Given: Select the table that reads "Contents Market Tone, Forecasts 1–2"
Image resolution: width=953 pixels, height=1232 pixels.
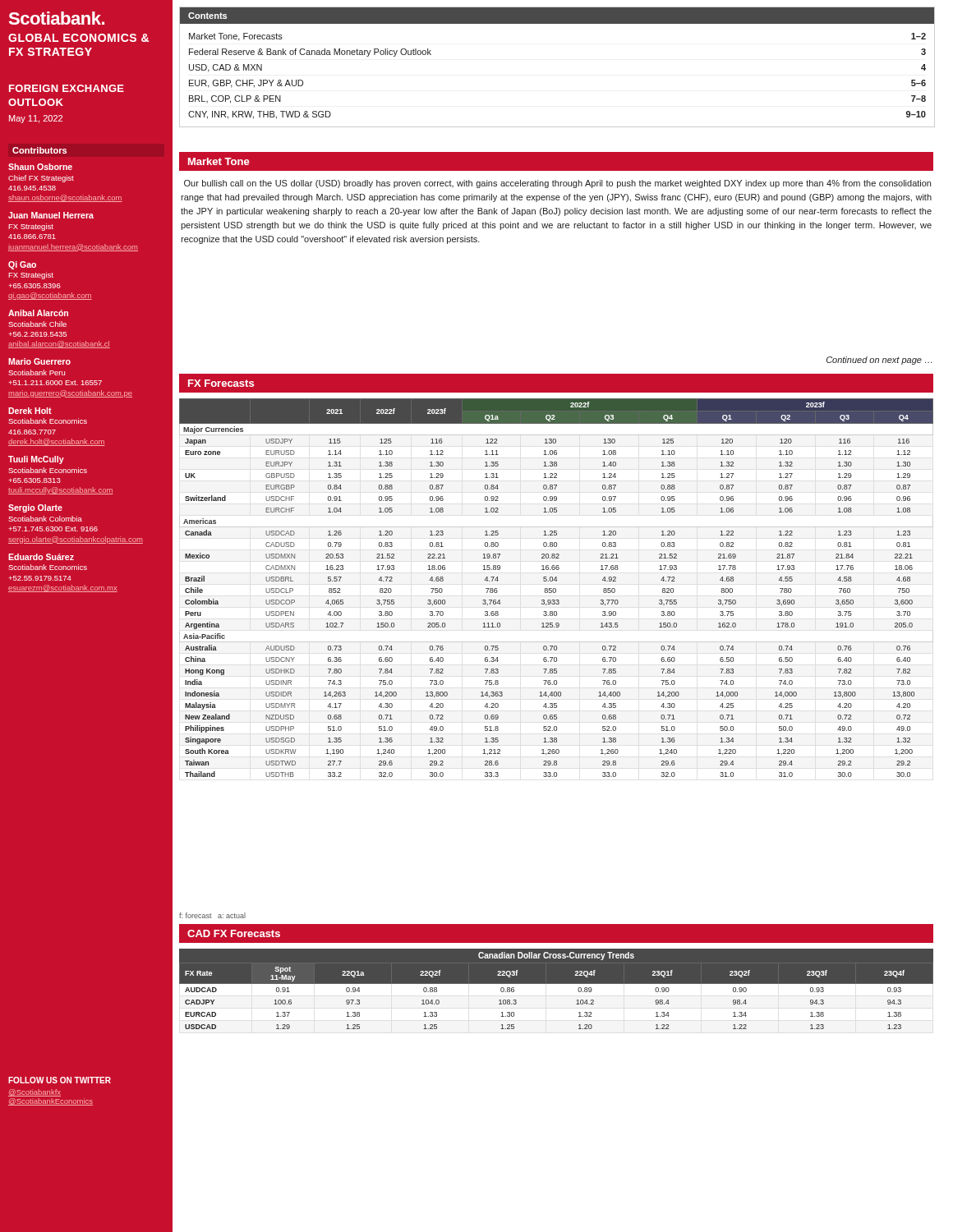Looking at the screenshot, I should [x=557, y=67].
